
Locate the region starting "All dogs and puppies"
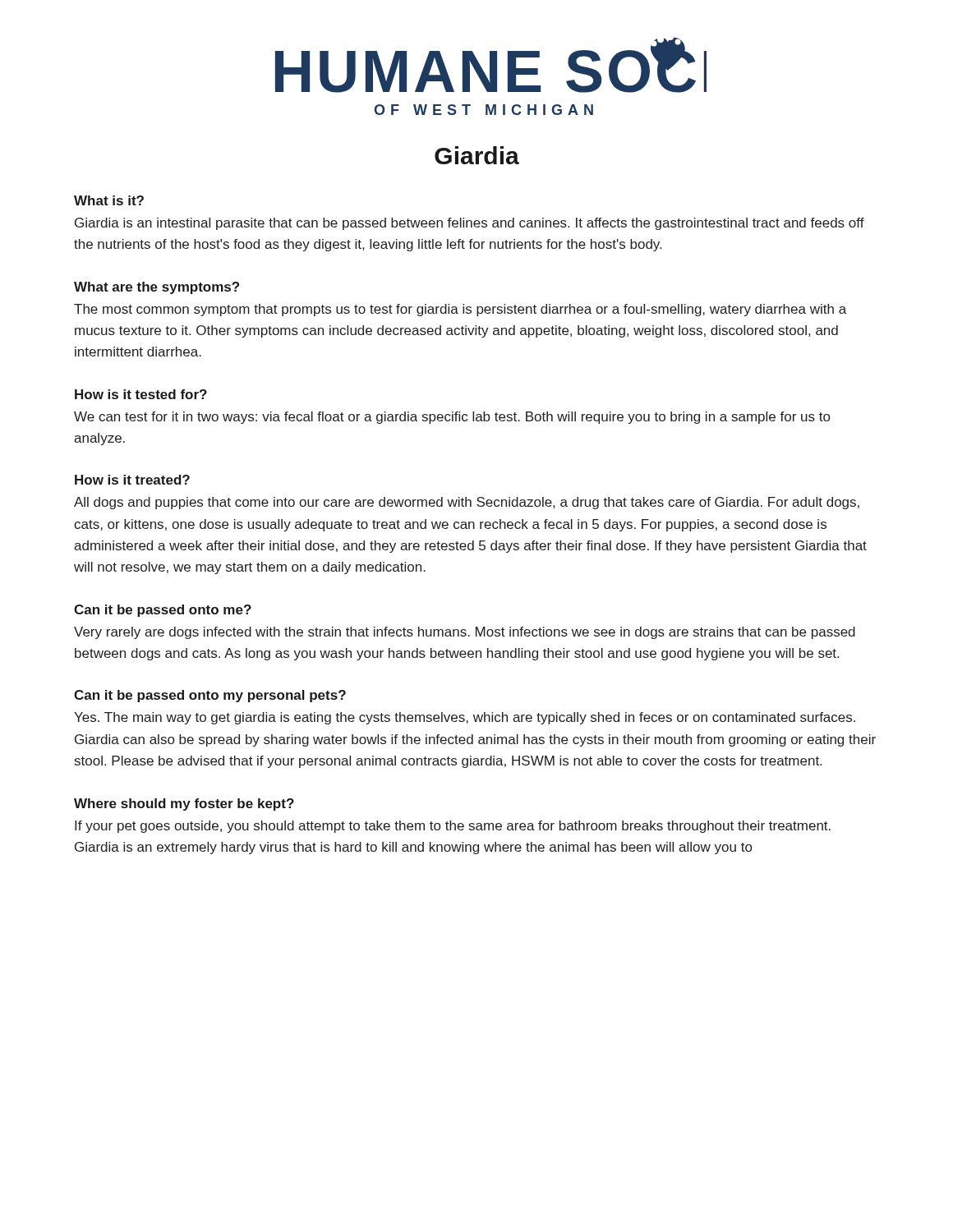(470, 535)
